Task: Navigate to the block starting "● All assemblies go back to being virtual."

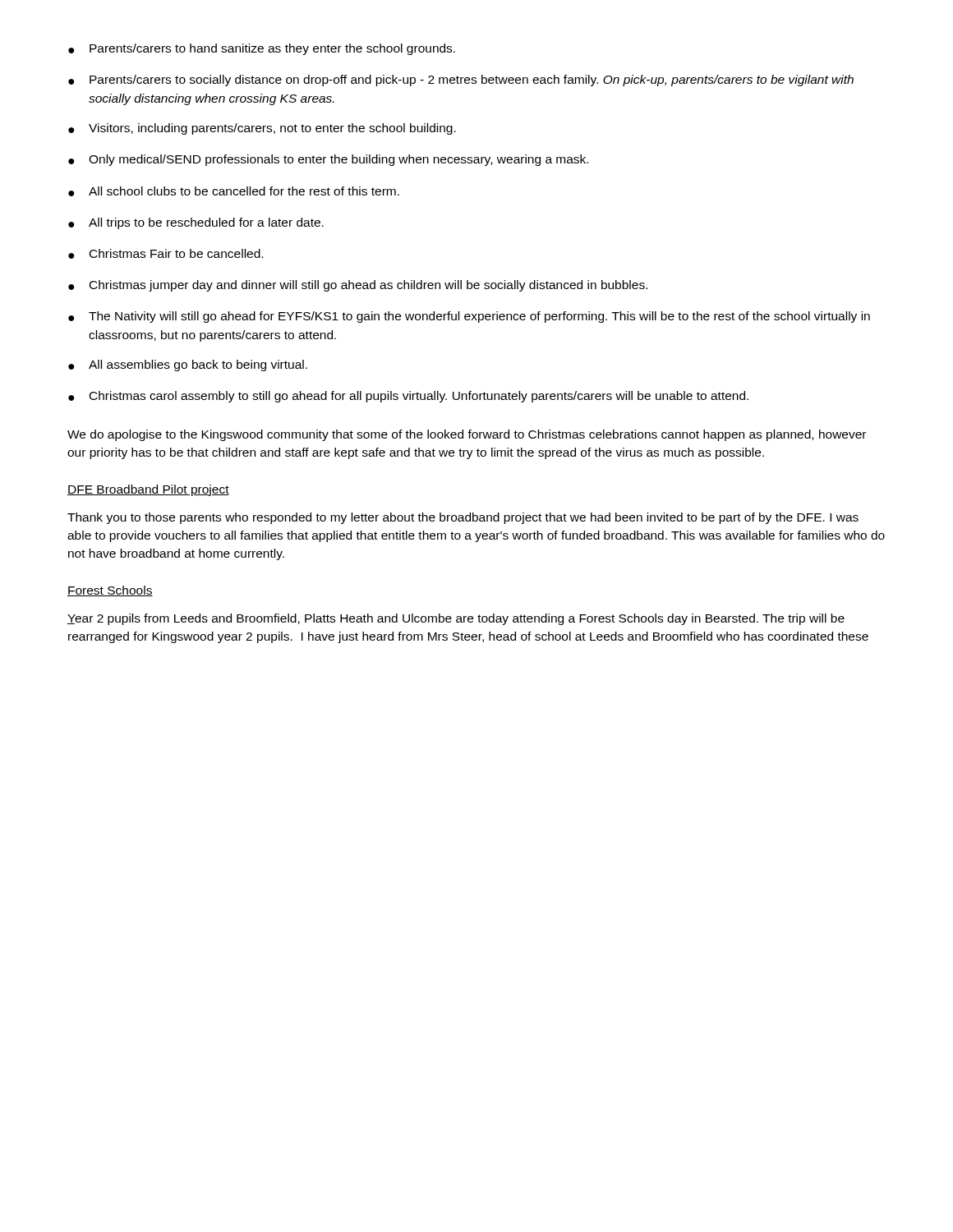Action: tap(188, 365)
